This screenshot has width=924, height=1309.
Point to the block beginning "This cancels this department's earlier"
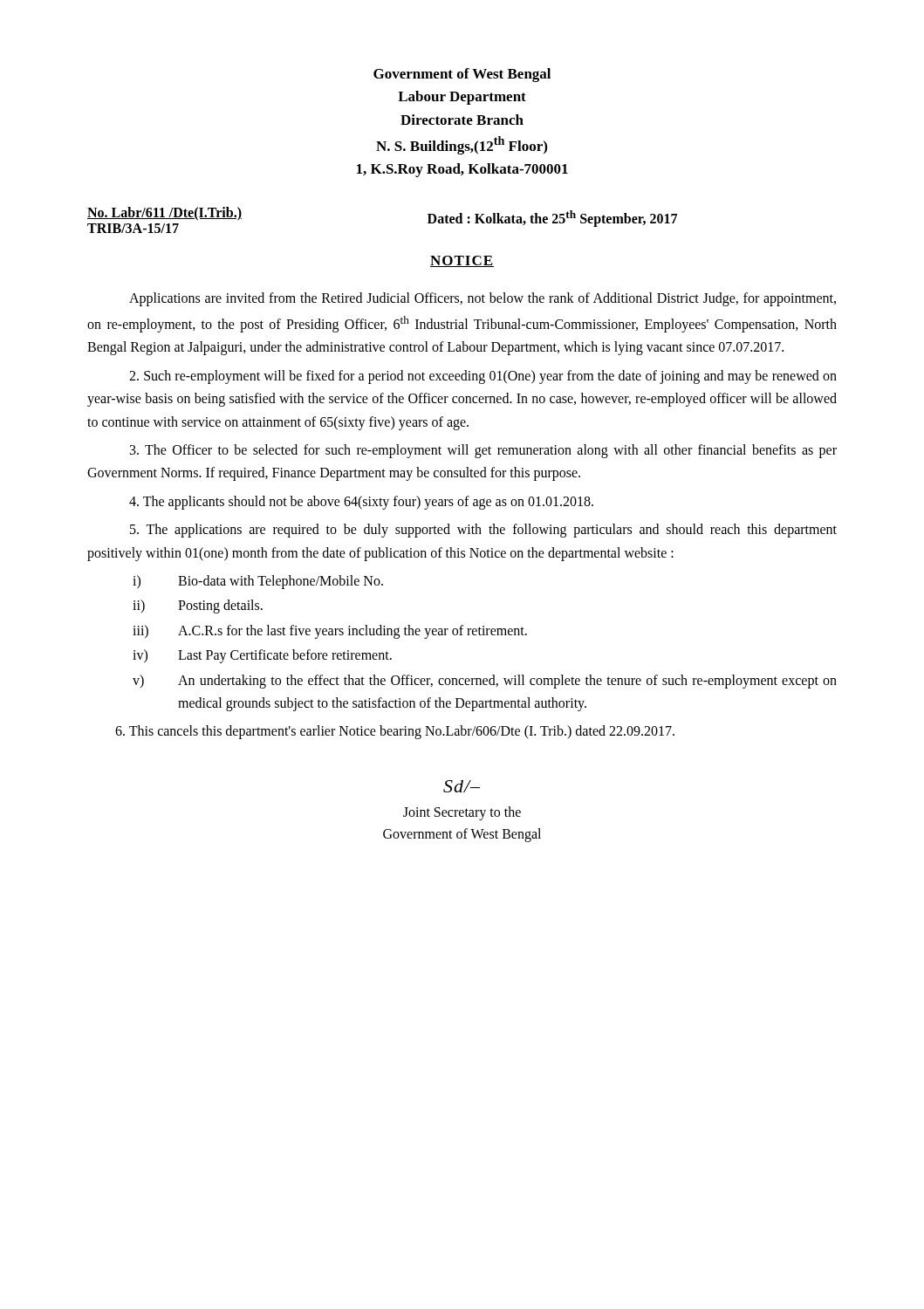coord(462,732)
